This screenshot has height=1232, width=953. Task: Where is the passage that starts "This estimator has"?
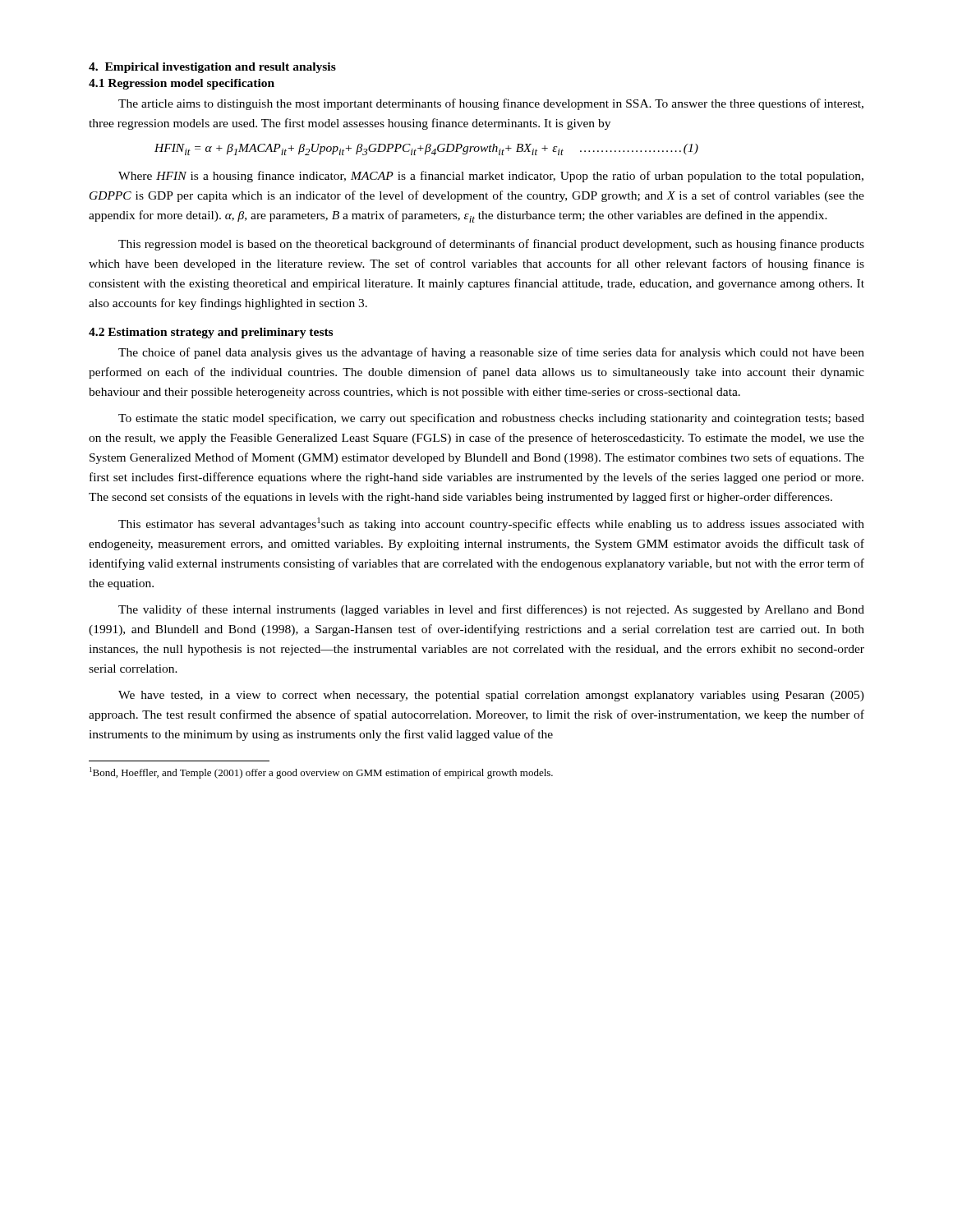point(476,553)
